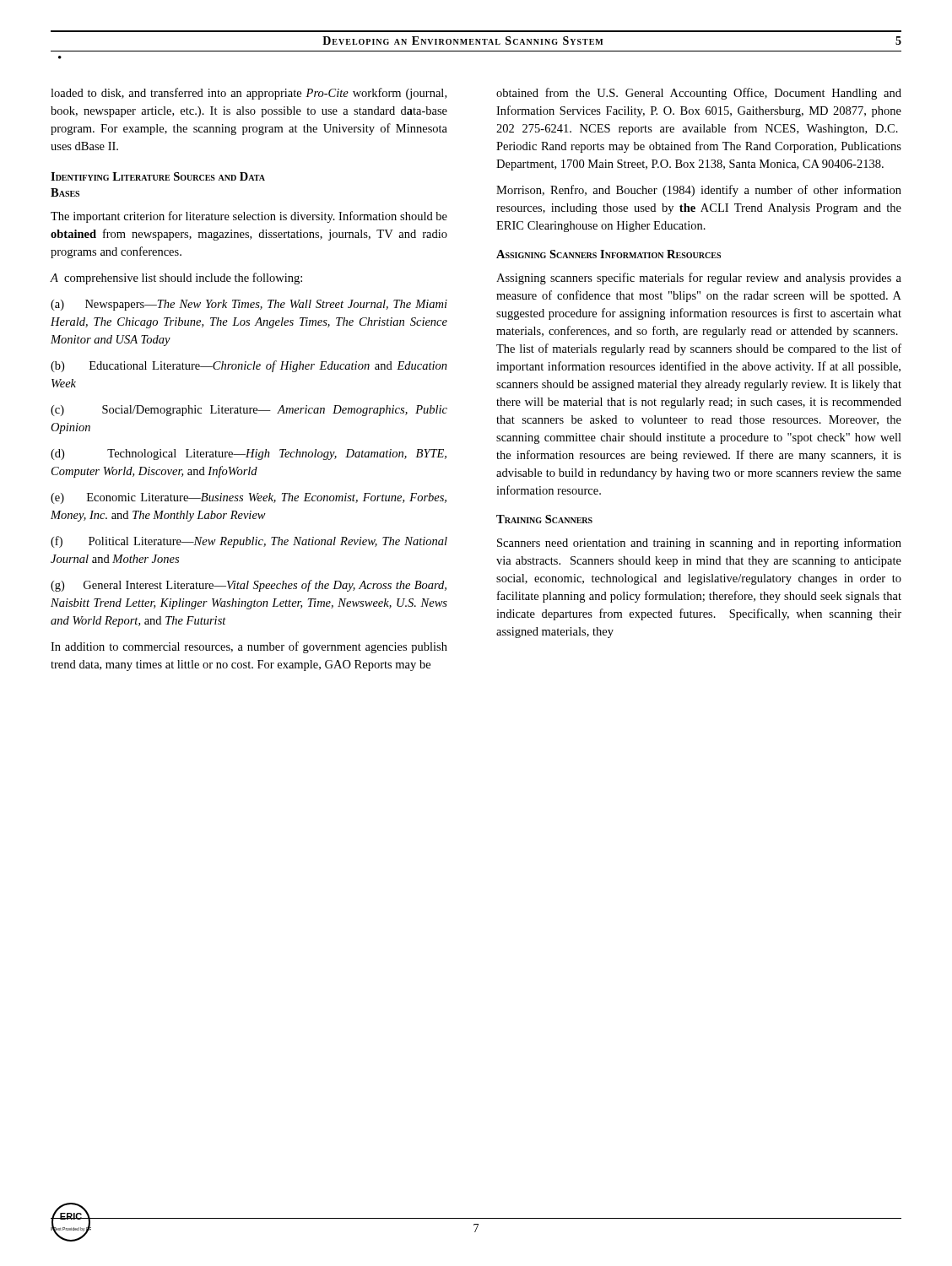Viewport: 952px width, 1266px height.
Task: Find the block on this page that starts "A comprehensive list should"
Action: click(177, 278)
